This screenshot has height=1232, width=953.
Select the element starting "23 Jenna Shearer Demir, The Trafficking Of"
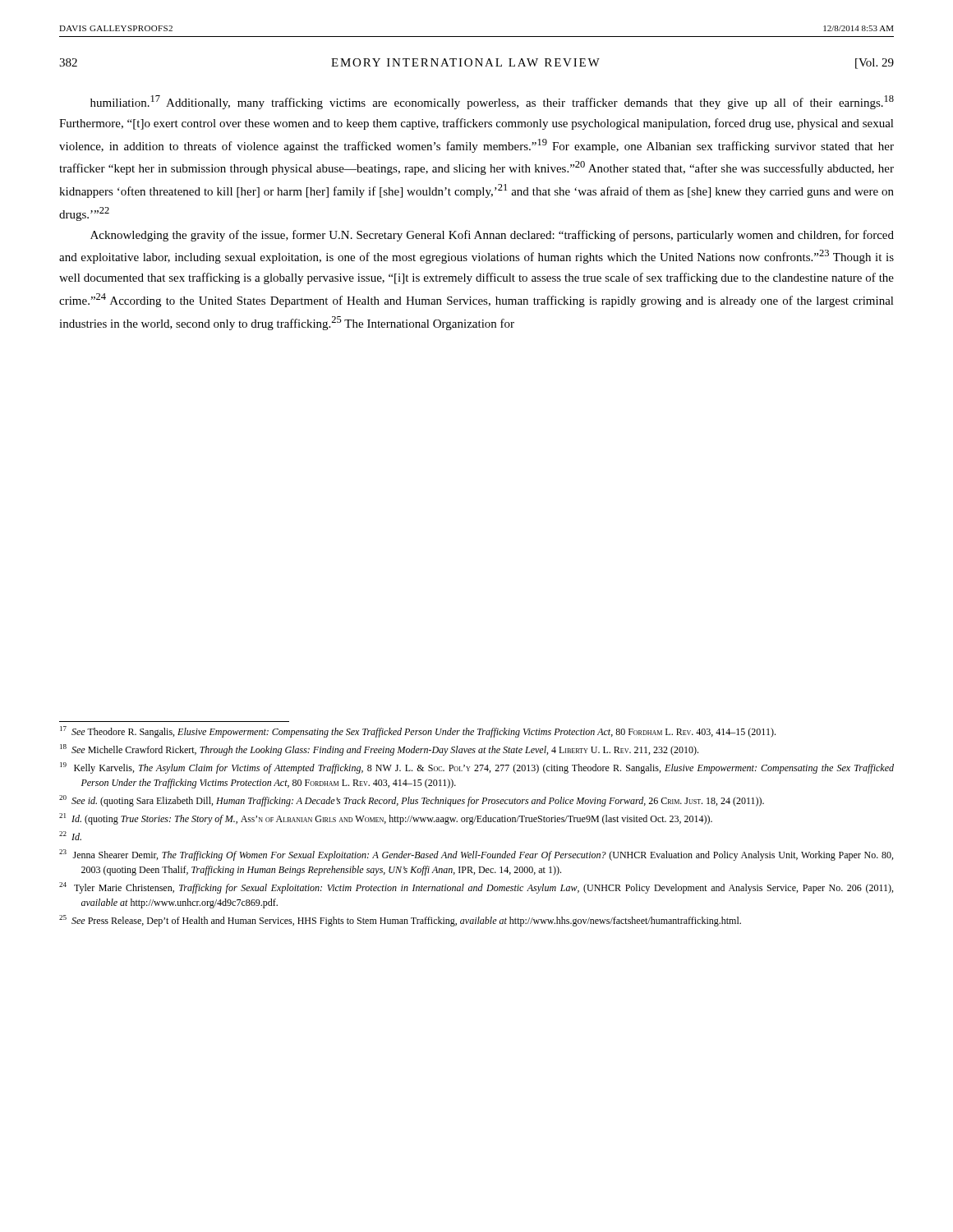pos(476,862)
